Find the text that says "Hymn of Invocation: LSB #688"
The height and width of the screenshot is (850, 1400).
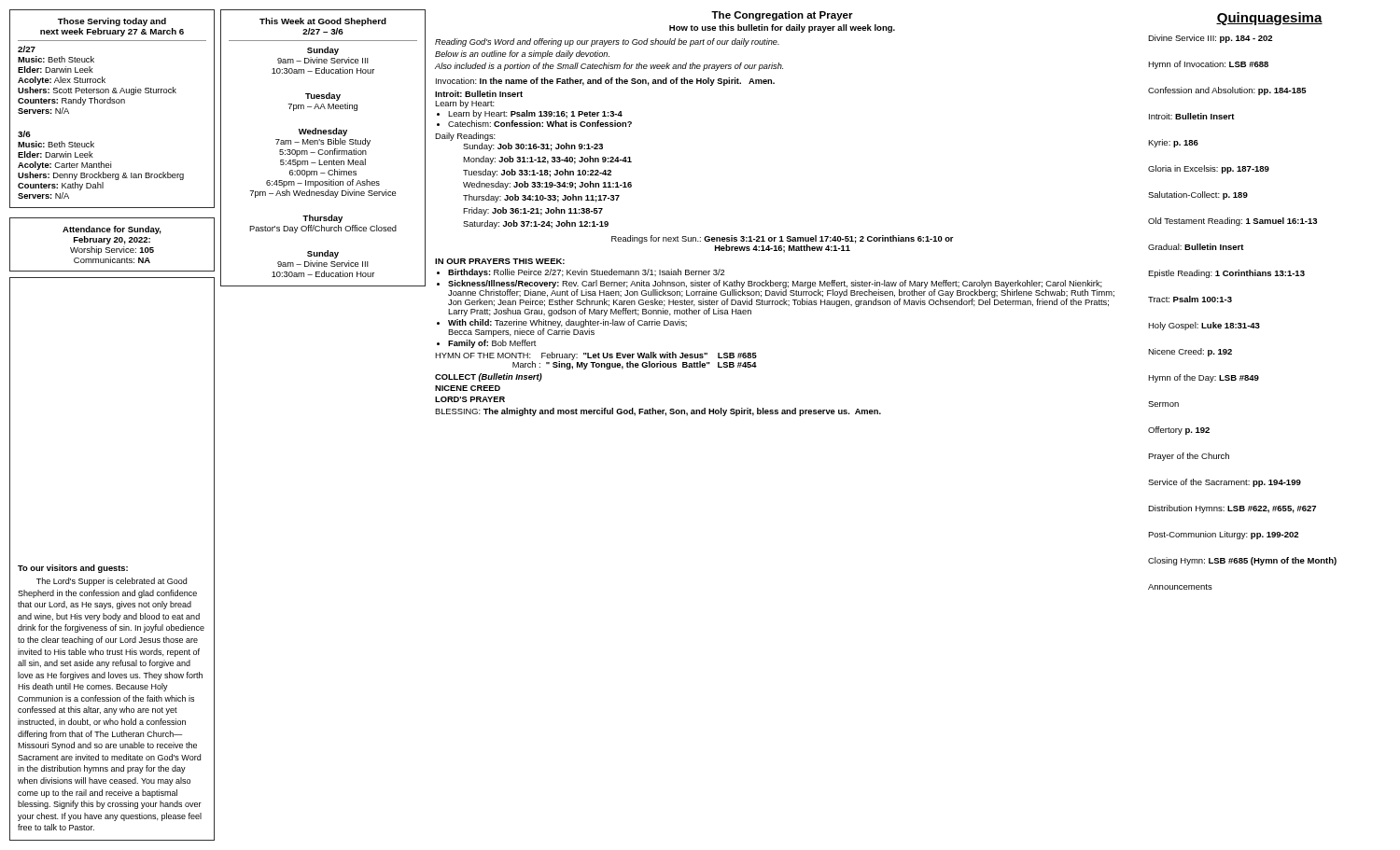[1208, 64]
